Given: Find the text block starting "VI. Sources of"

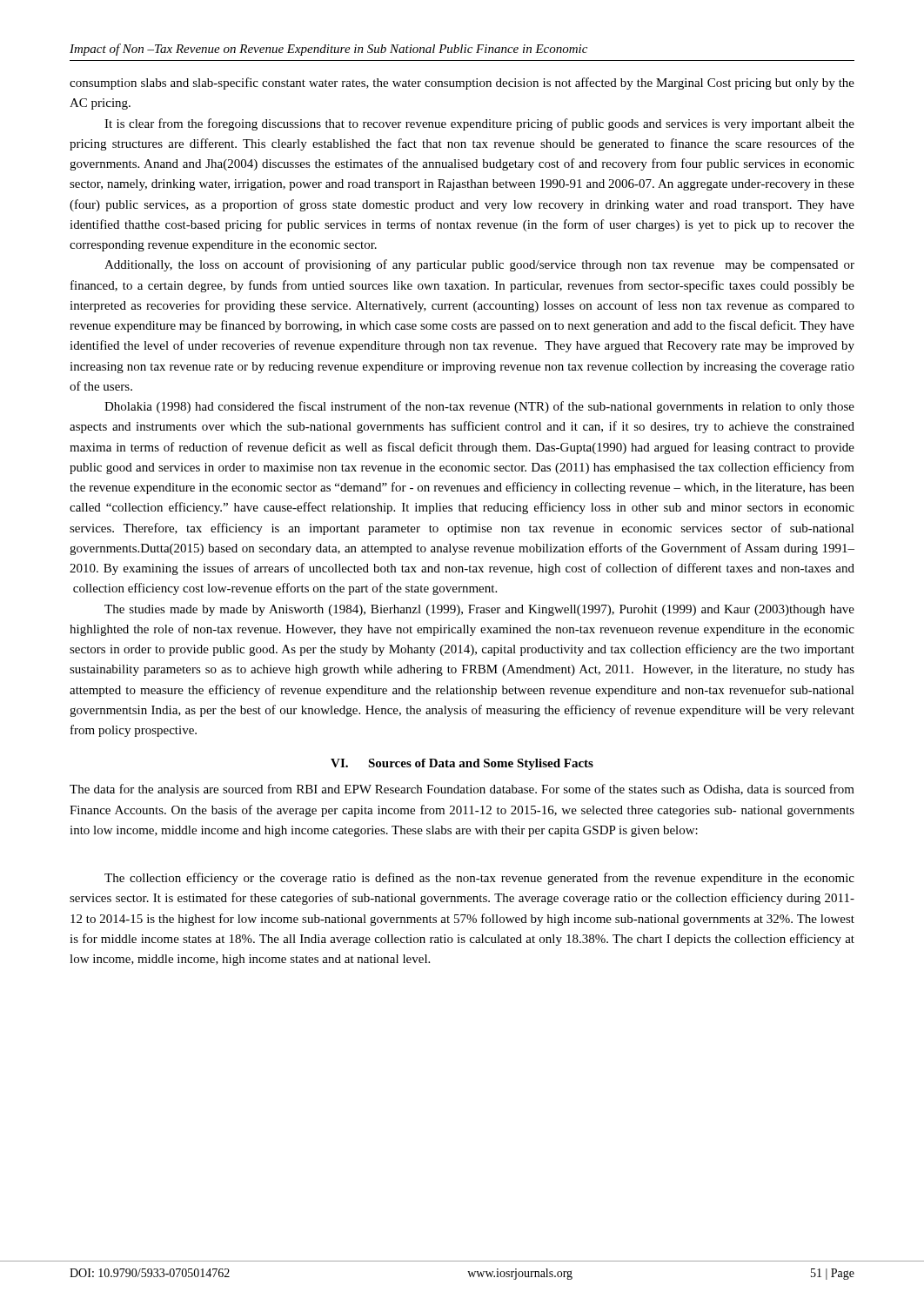Looking at the screenshot, I should pyautogui.click(x=462, y=763).
